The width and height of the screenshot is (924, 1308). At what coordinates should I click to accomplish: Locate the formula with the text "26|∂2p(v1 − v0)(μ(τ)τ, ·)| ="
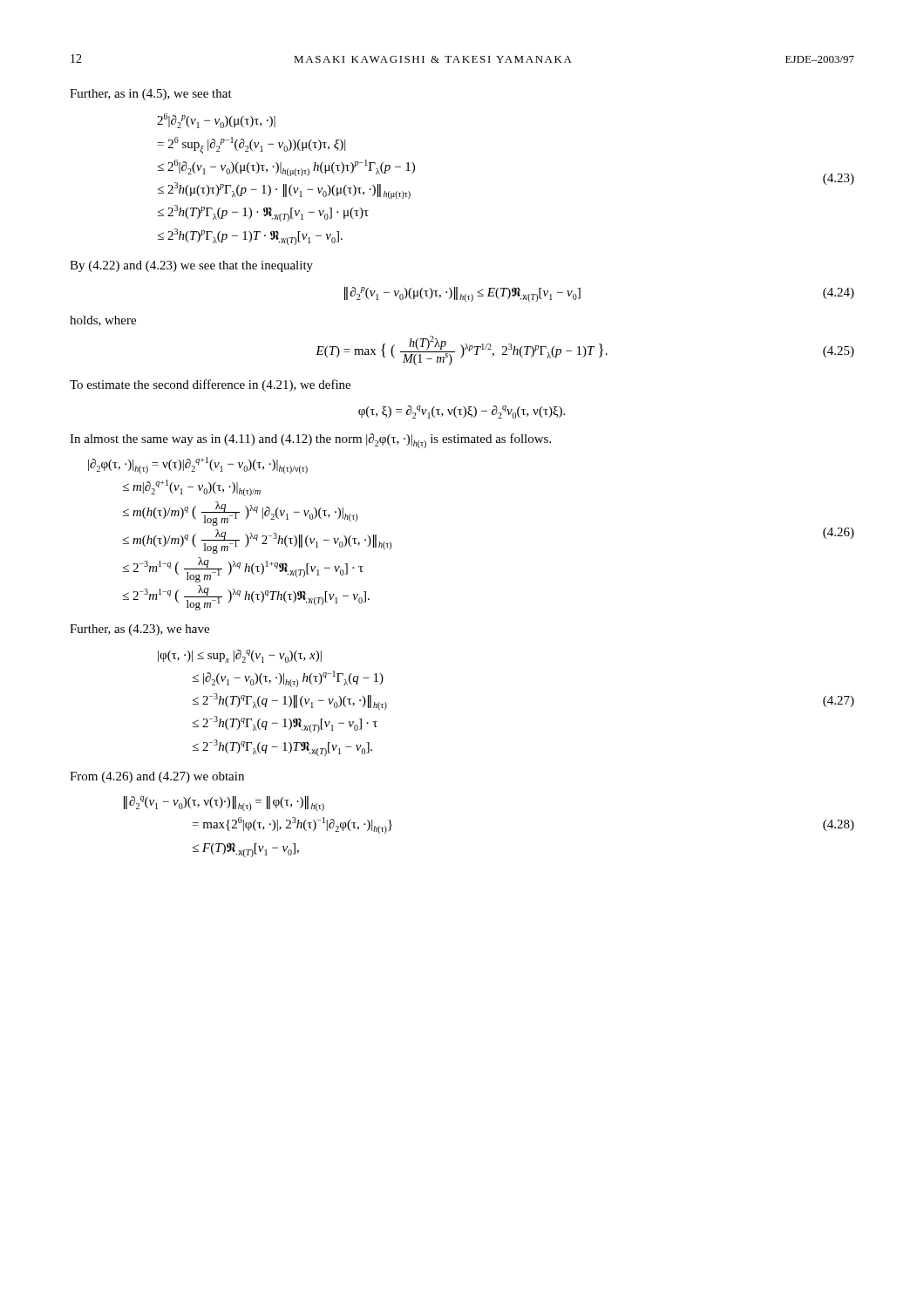coord(216,121)
